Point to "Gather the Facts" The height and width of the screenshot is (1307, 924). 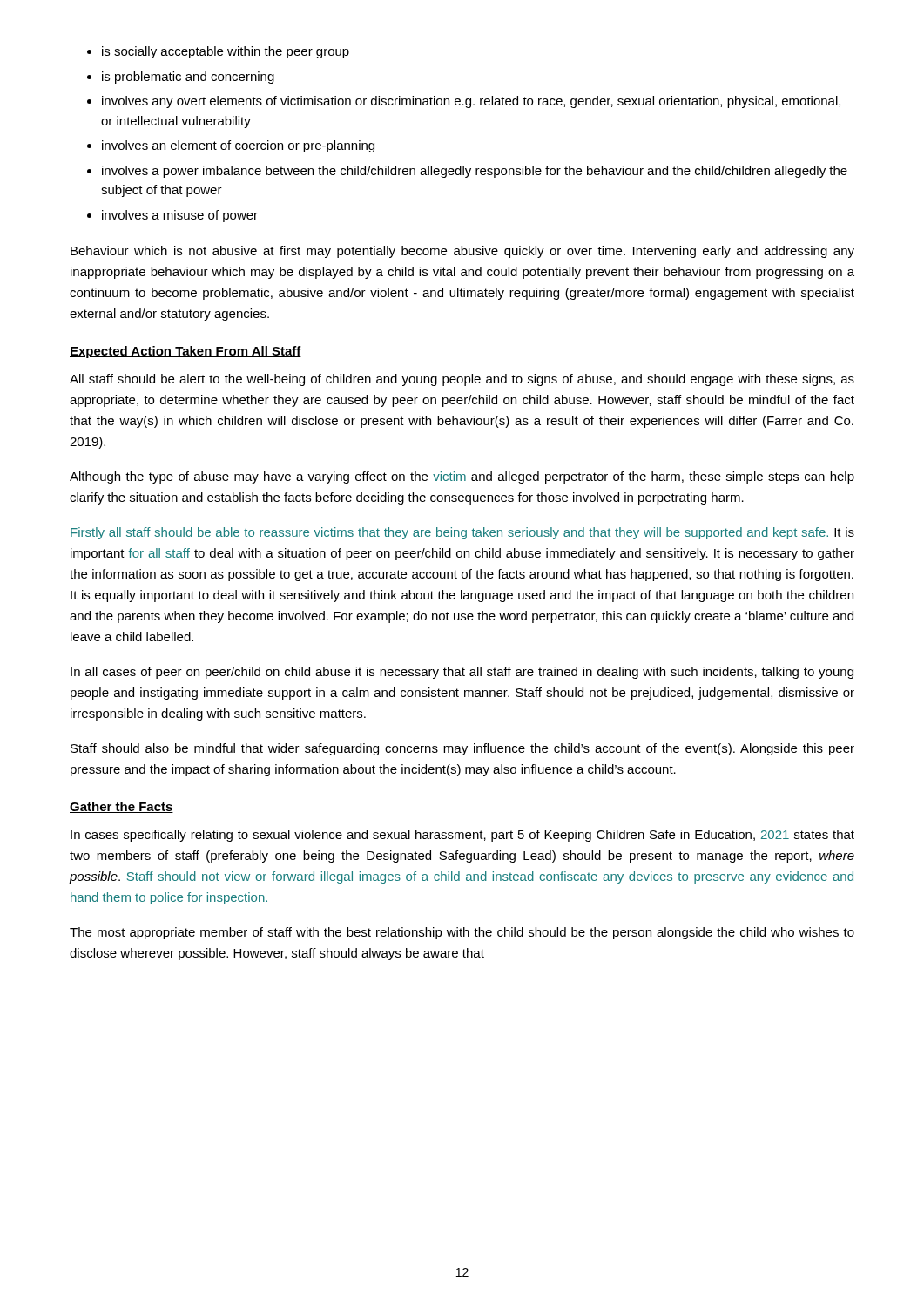(x=121, y=806)
